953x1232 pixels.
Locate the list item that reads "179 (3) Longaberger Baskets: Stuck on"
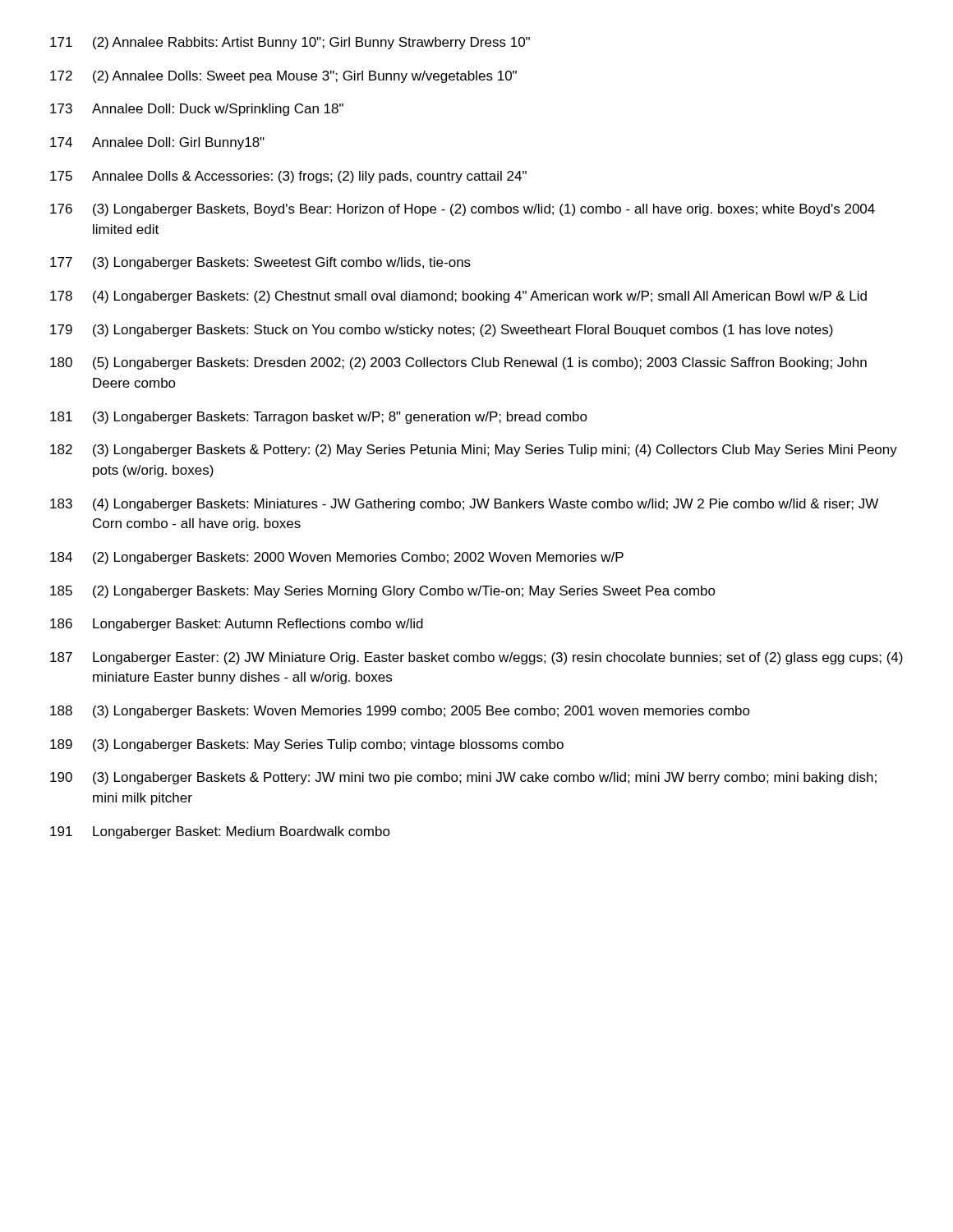click(476, 330)
